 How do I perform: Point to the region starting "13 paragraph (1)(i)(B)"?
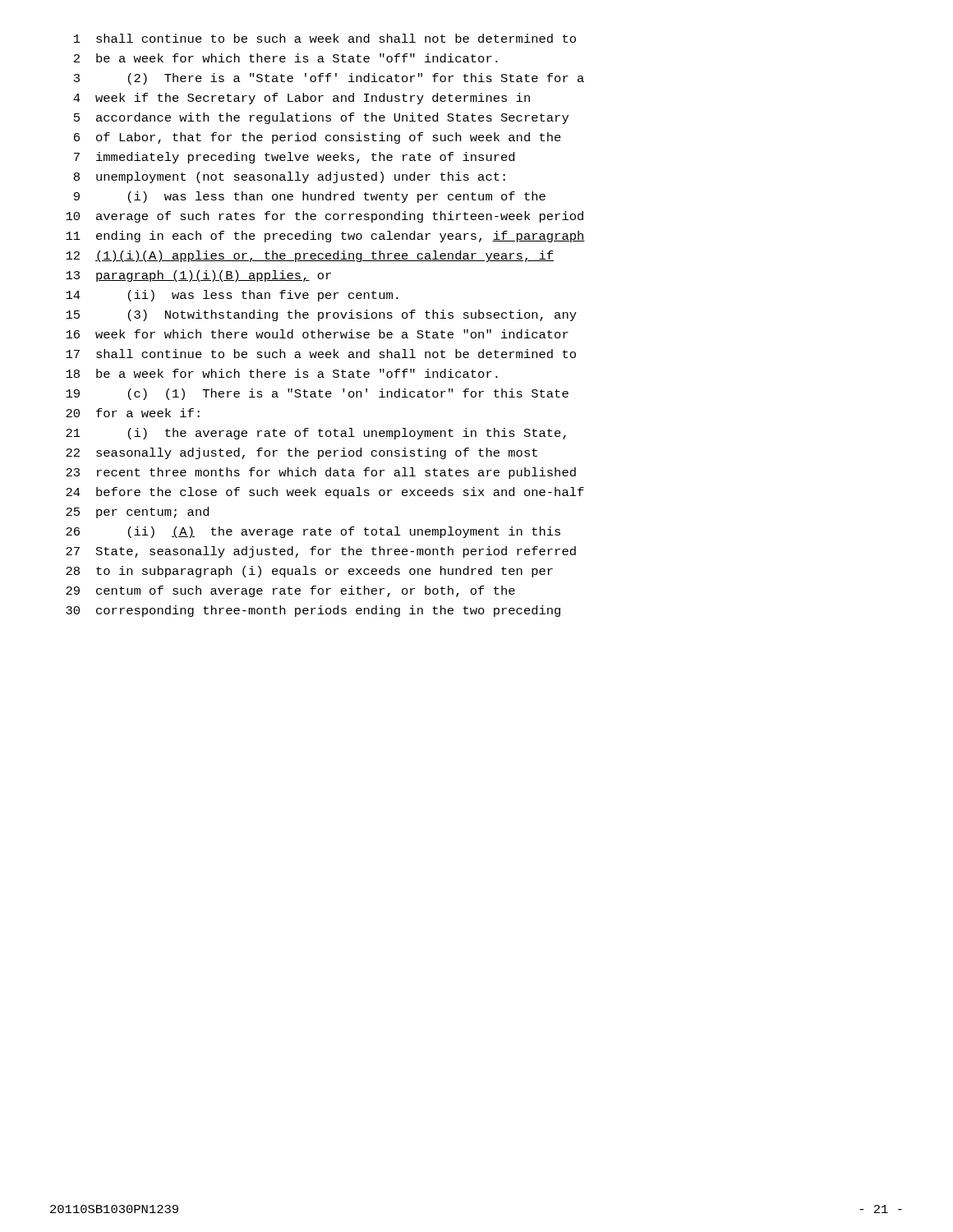tap(191, 276)
